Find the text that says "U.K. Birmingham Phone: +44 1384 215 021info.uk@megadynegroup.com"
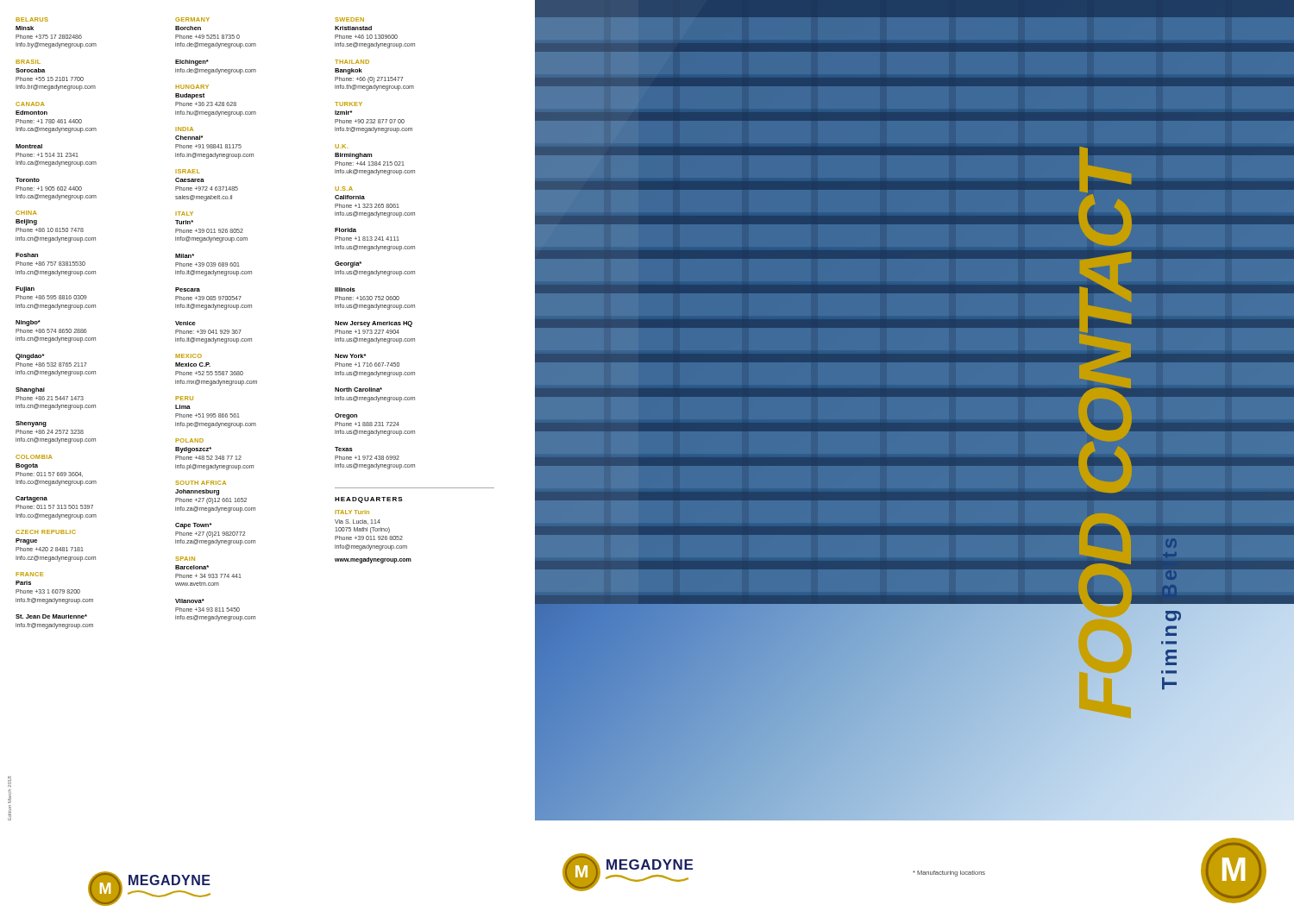1294x924 pixels. (x=415, y=159)
